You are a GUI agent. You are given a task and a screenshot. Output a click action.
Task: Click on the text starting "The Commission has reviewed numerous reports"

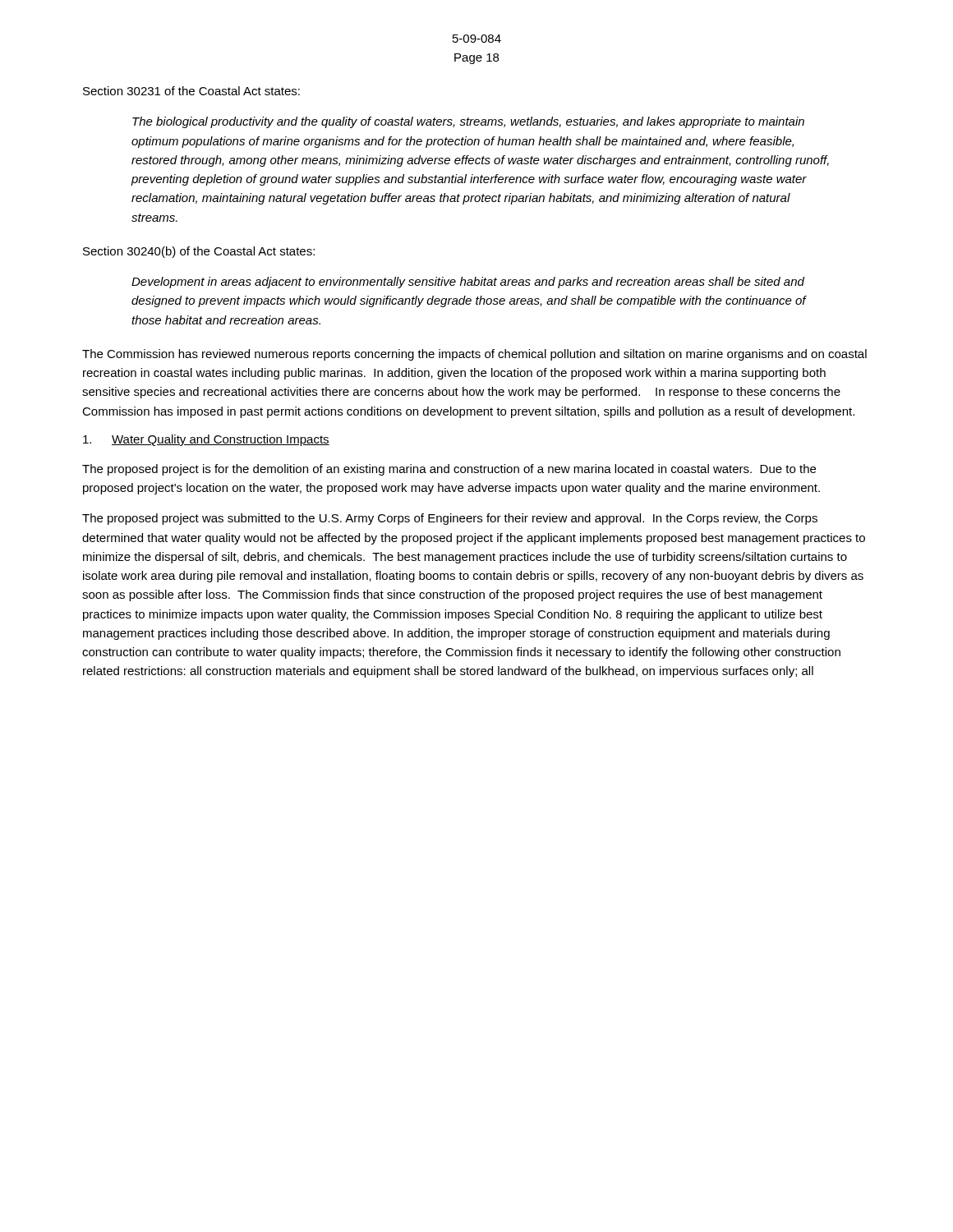(475, 382)
